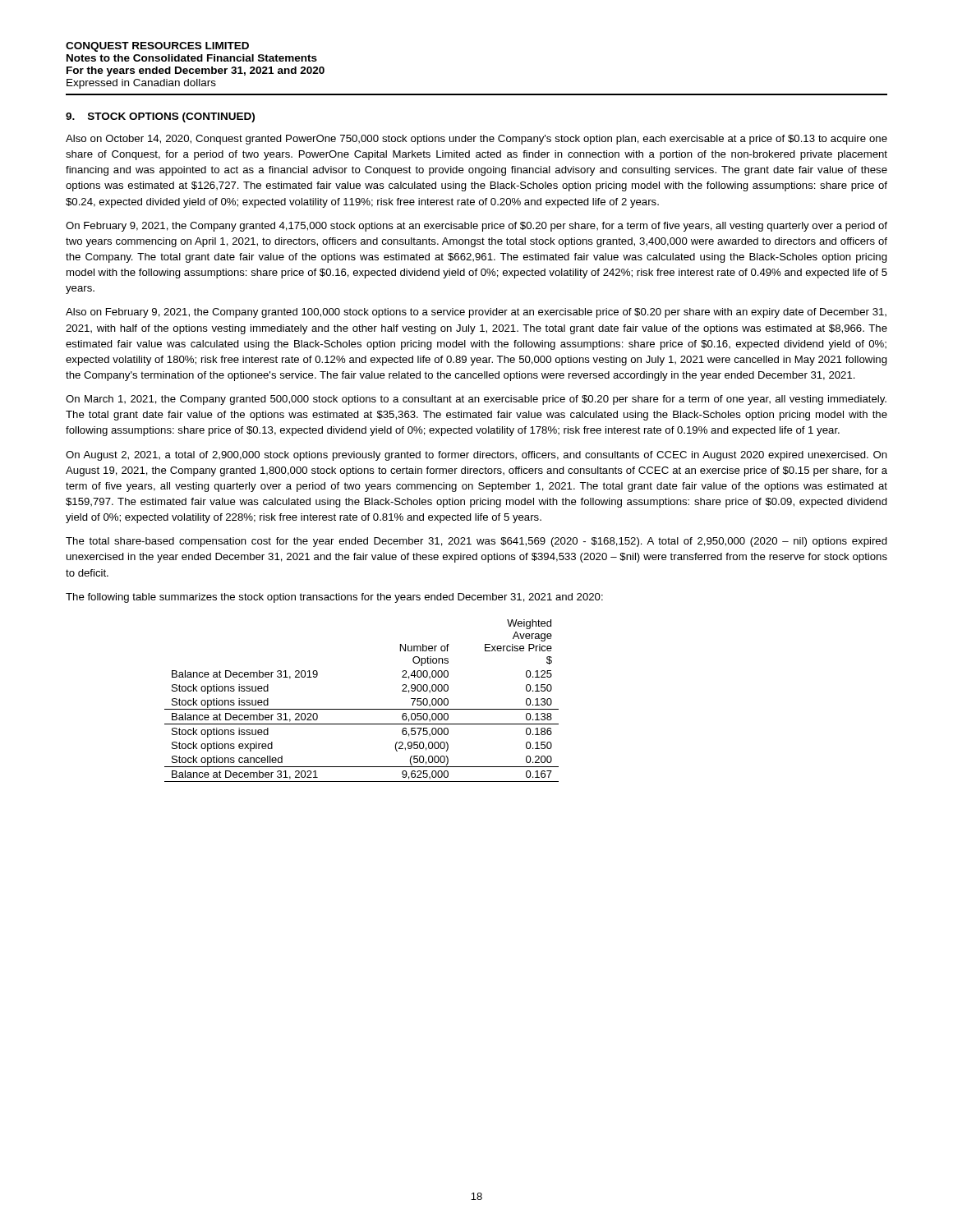This screenshot has height=1232, width=953.
Task: Select the text block that says "On August 2, 2021, a total"
Action: 476,486
